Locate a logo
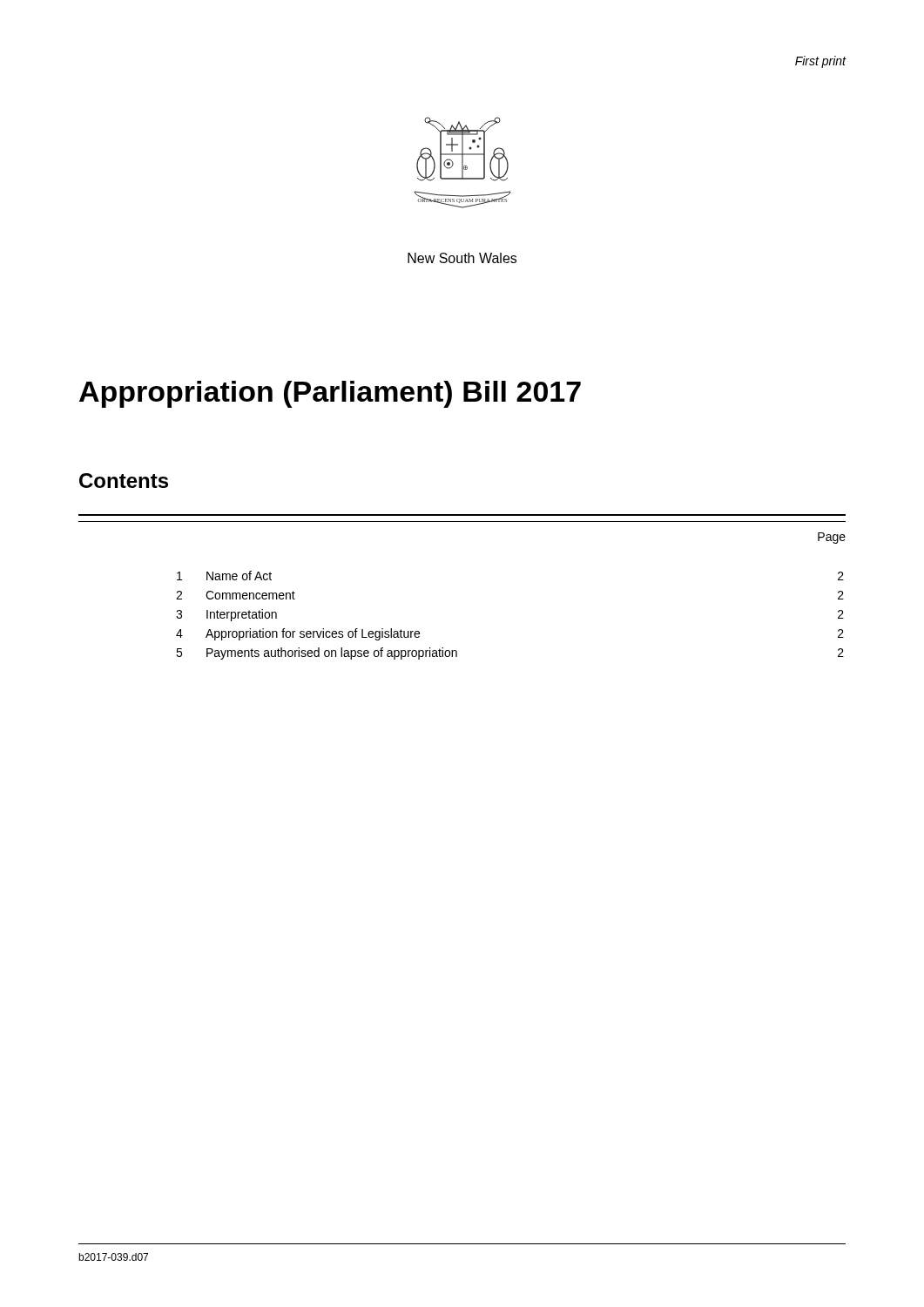The height and width of the screenshot is (1307, 924). 462,186
